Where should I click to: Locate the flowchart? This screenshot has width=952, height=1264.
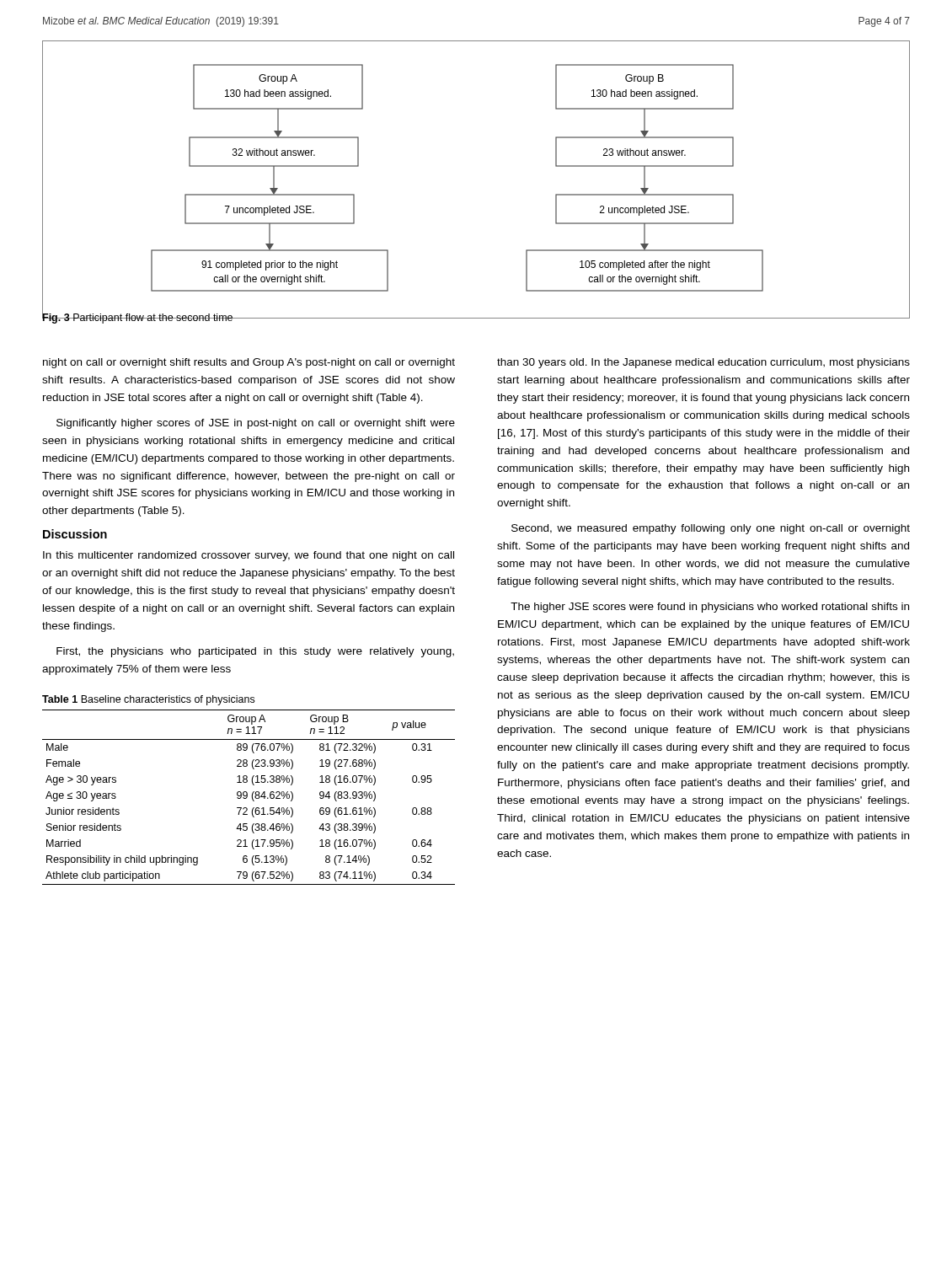(476, 179)
